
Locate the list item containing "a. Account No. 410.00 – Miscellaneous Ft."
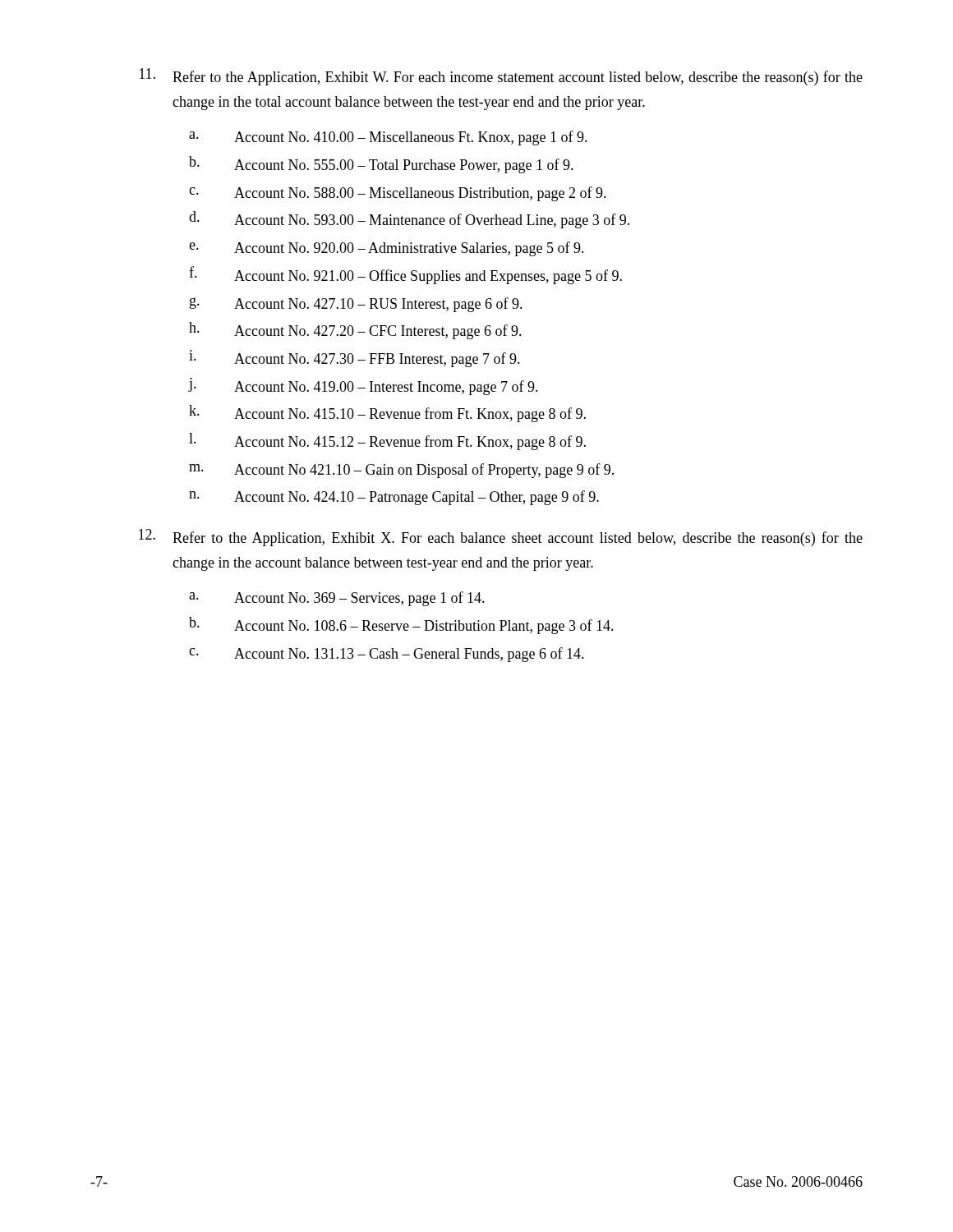pyautogui.click(x=526, y=138)
